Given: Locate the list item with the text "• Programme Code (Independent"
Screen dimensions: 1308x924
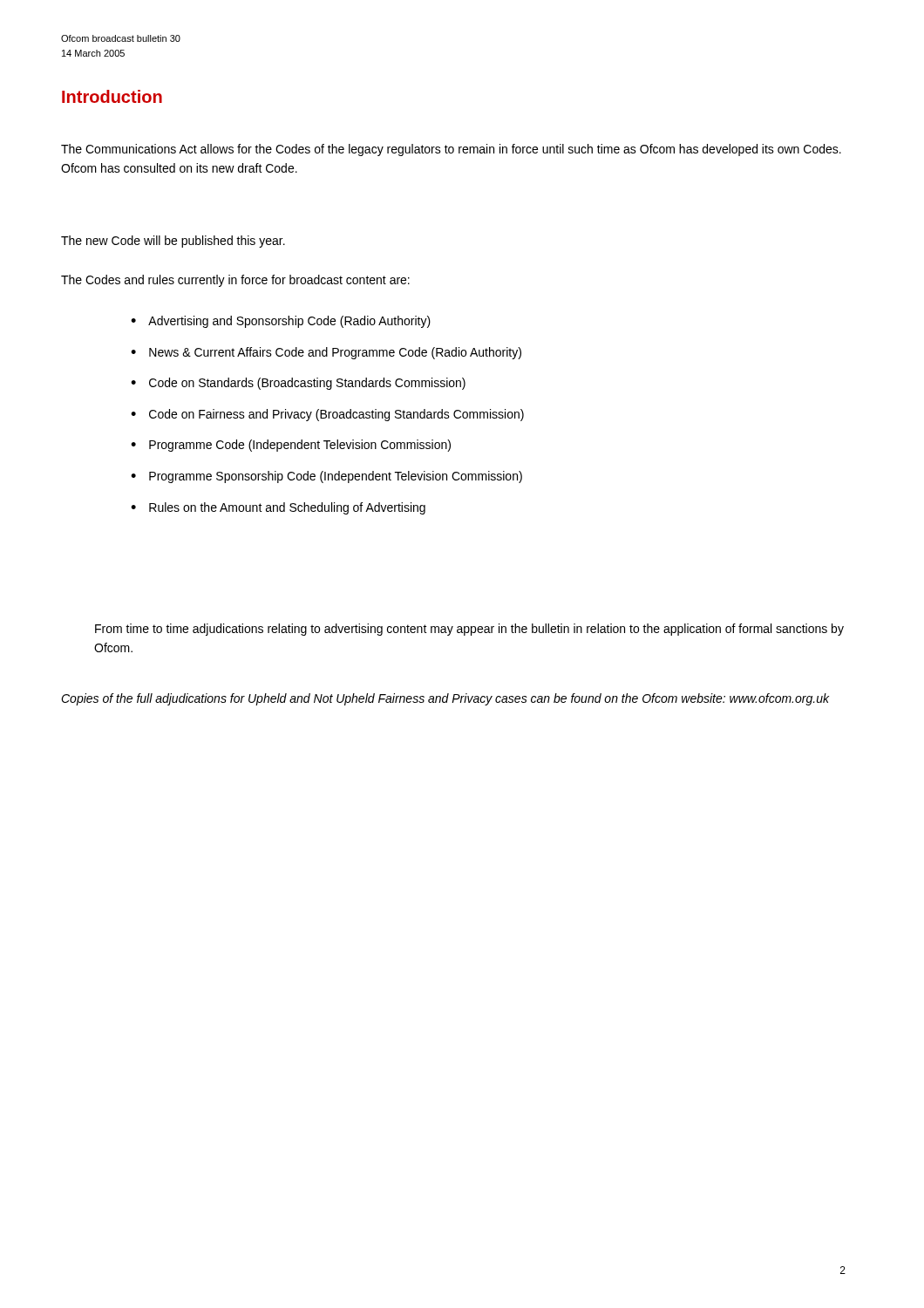Looking at the screenshot, I should tap(291, 446).
